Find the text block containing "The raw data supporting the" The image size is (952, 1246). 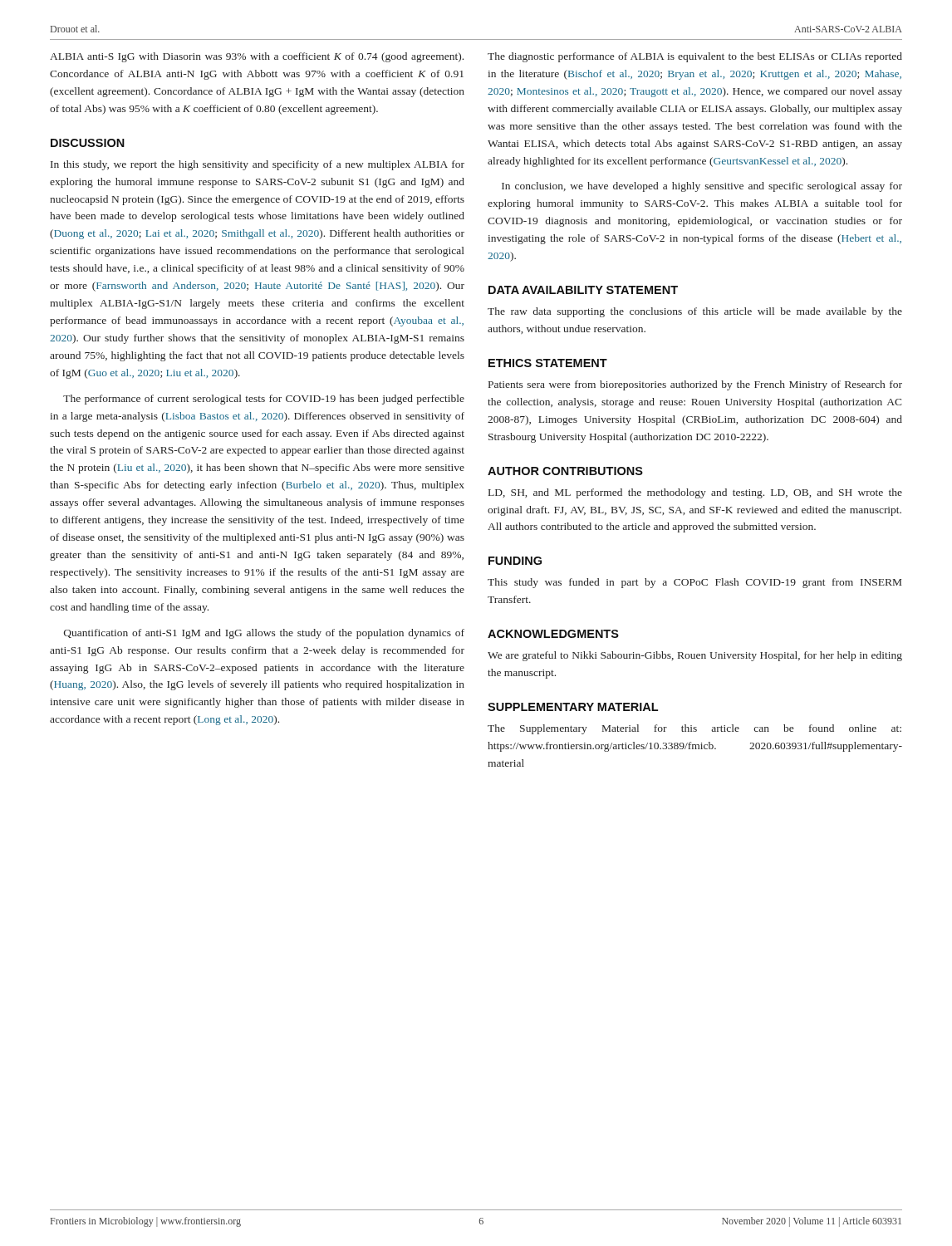(x=695, y=321)
